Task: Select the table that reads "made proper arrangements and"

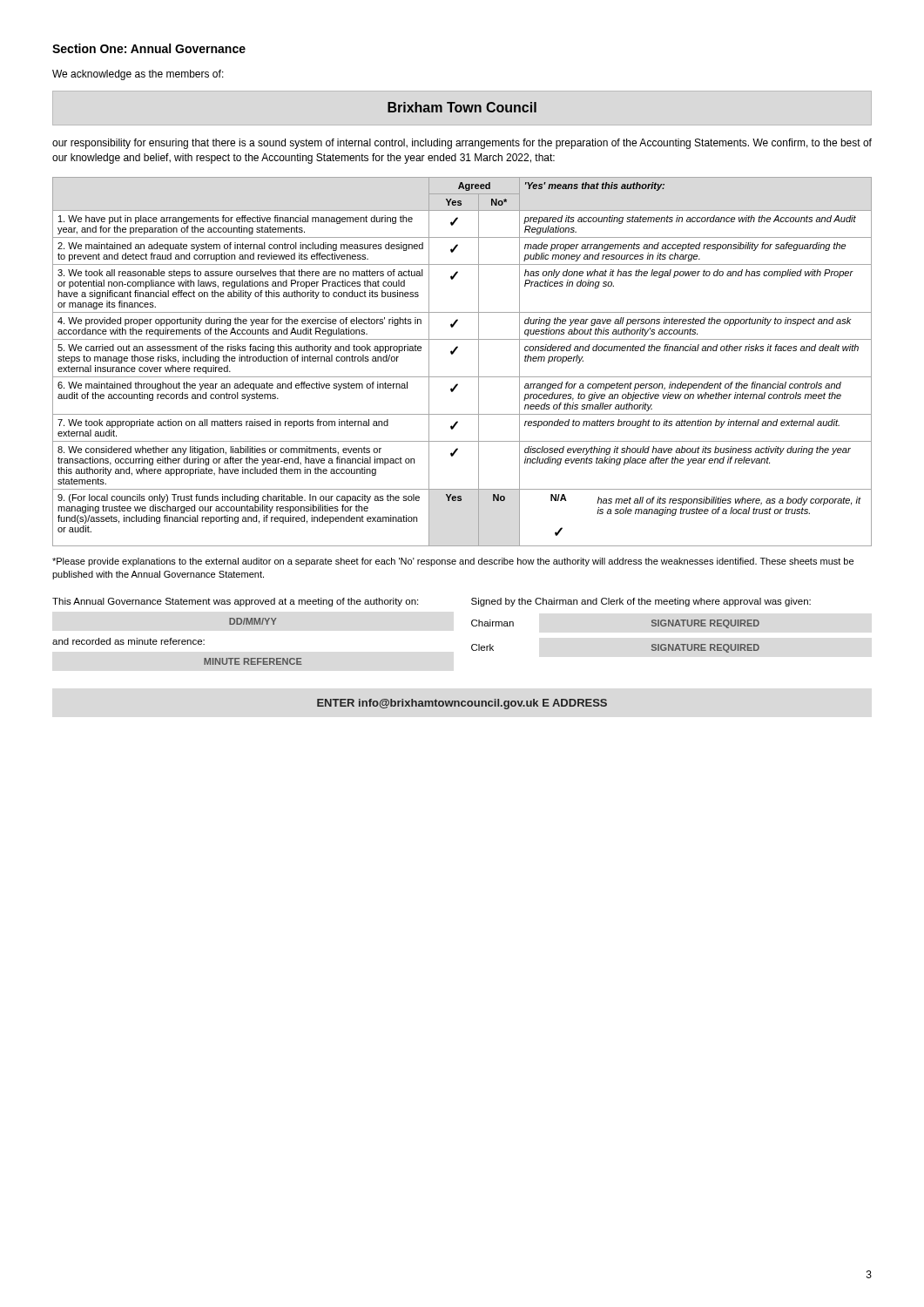Action: [x=462, y=361]
